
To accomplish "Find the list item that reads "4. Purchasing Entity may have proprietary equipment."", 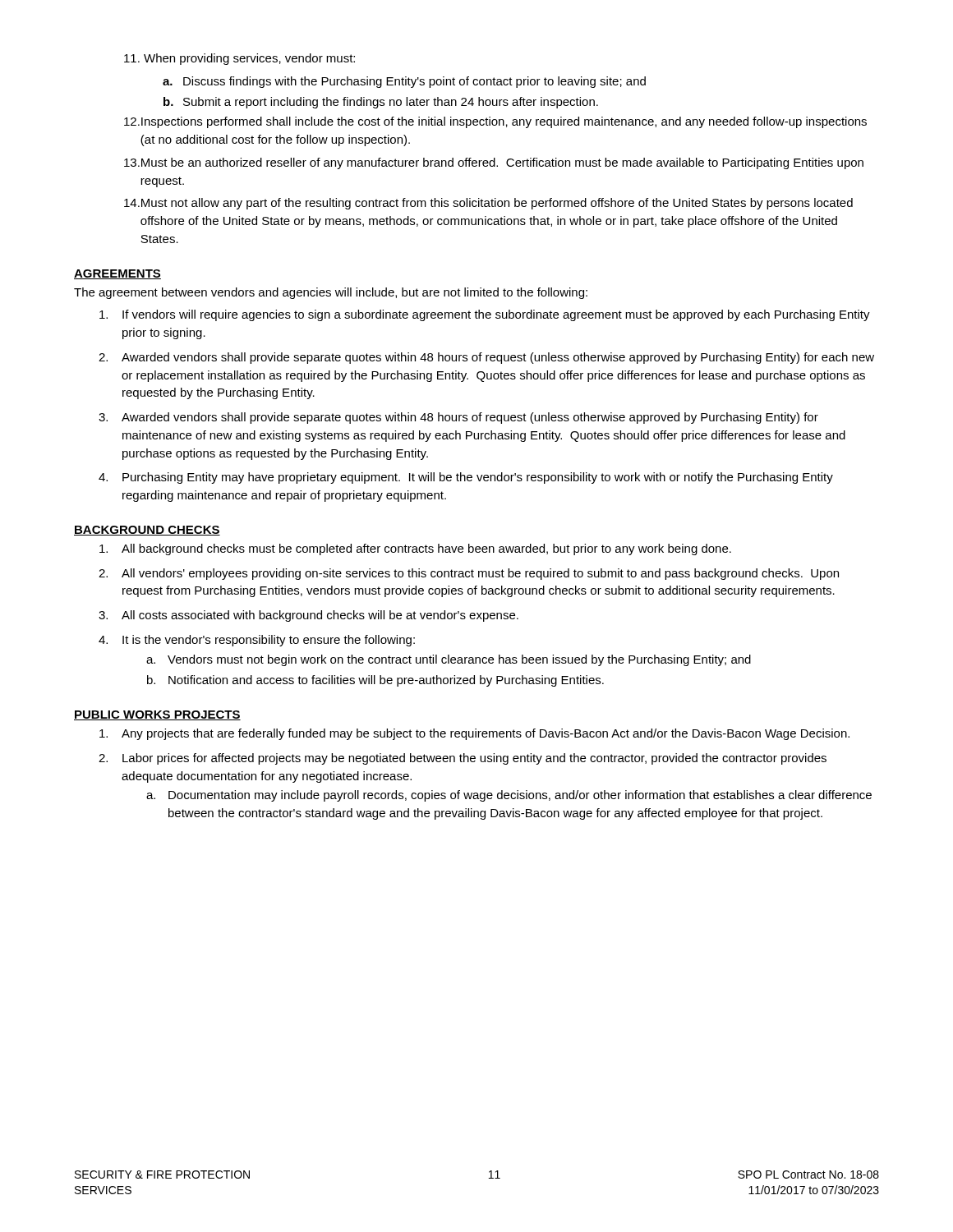I will coord(489,486).
